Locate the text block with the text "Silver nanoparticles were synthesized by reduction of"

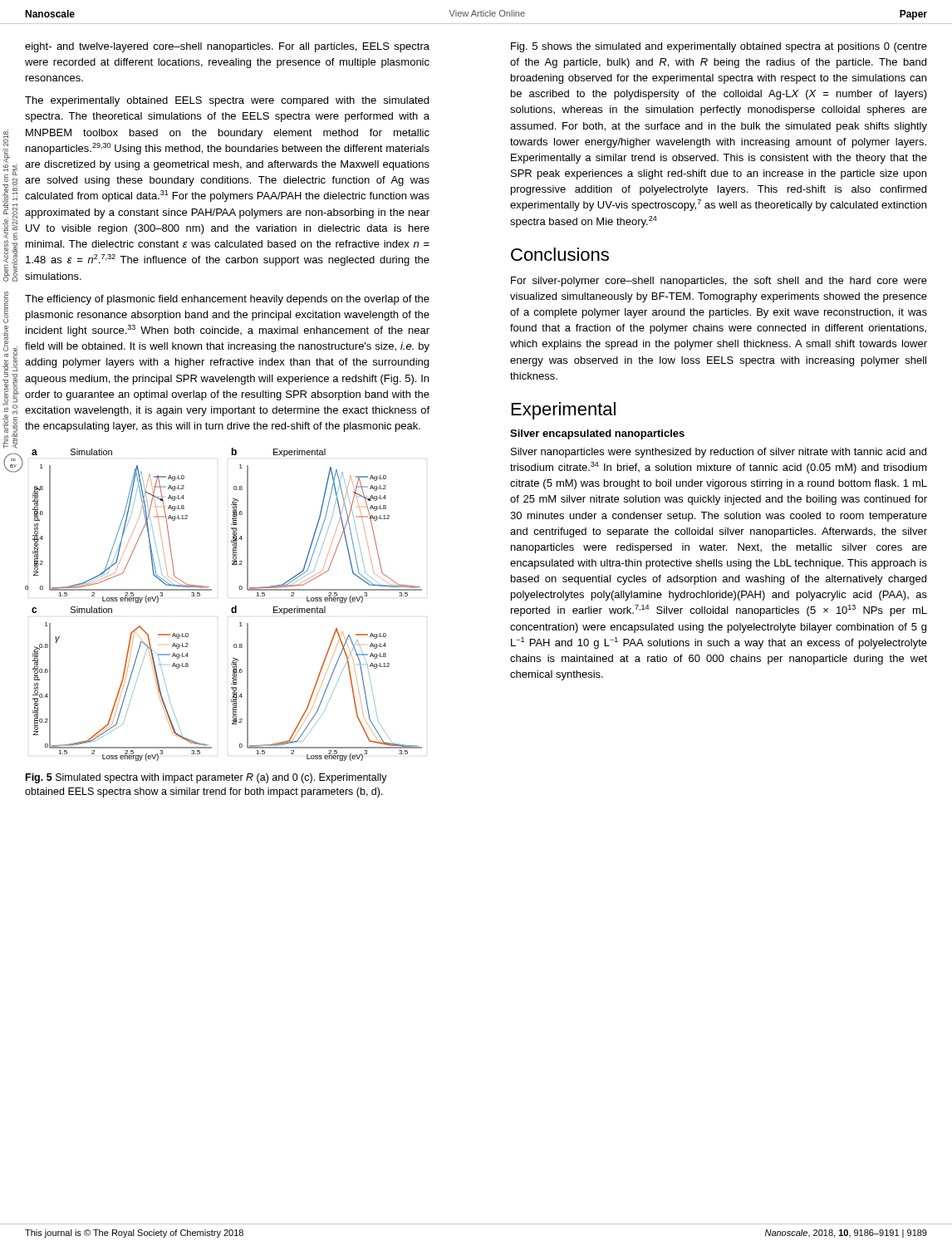tap(719, 563)
